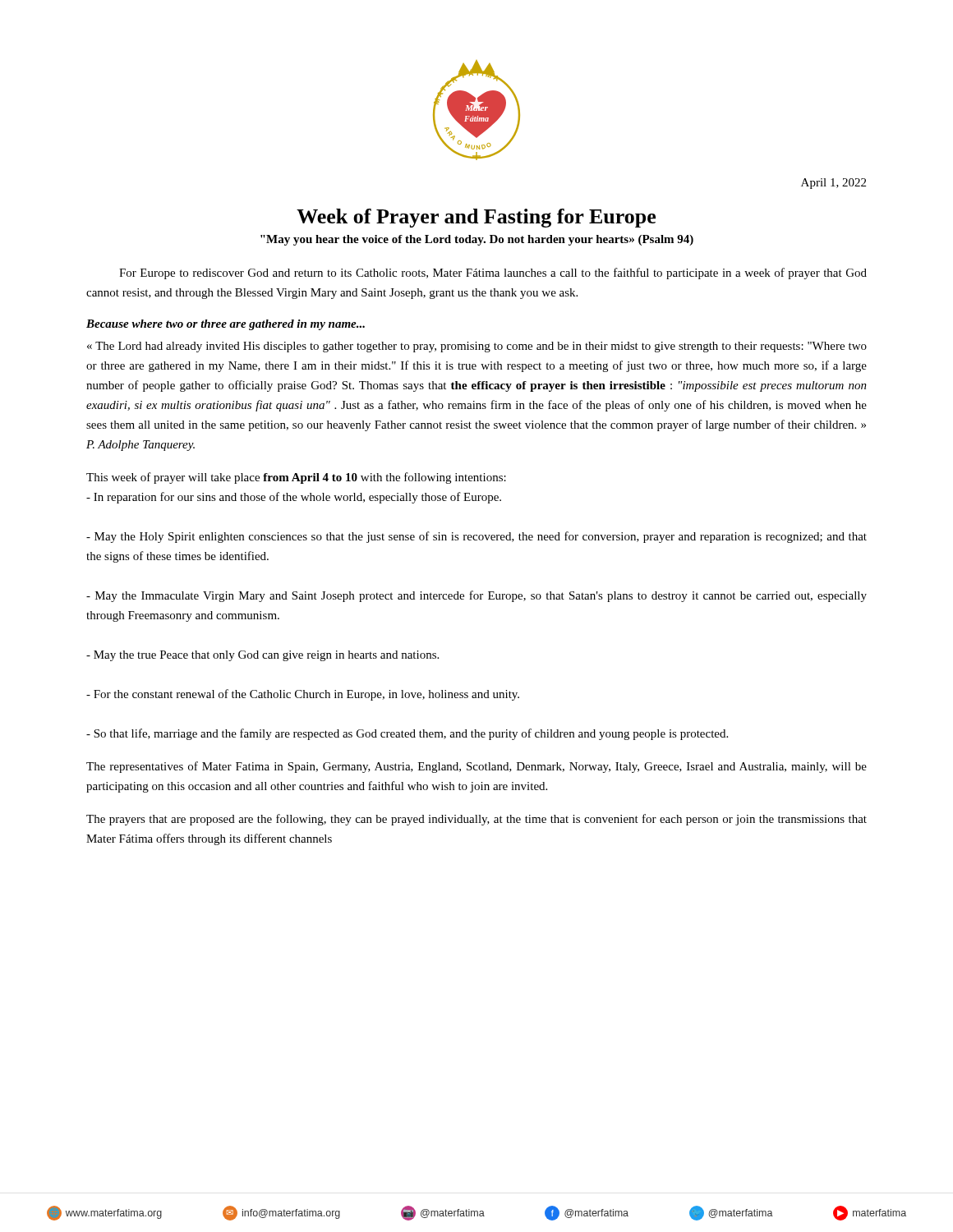
Task: Find the title on this page that starts "Week of Prayer and Fasting"
Action: (x=476, y=216)
